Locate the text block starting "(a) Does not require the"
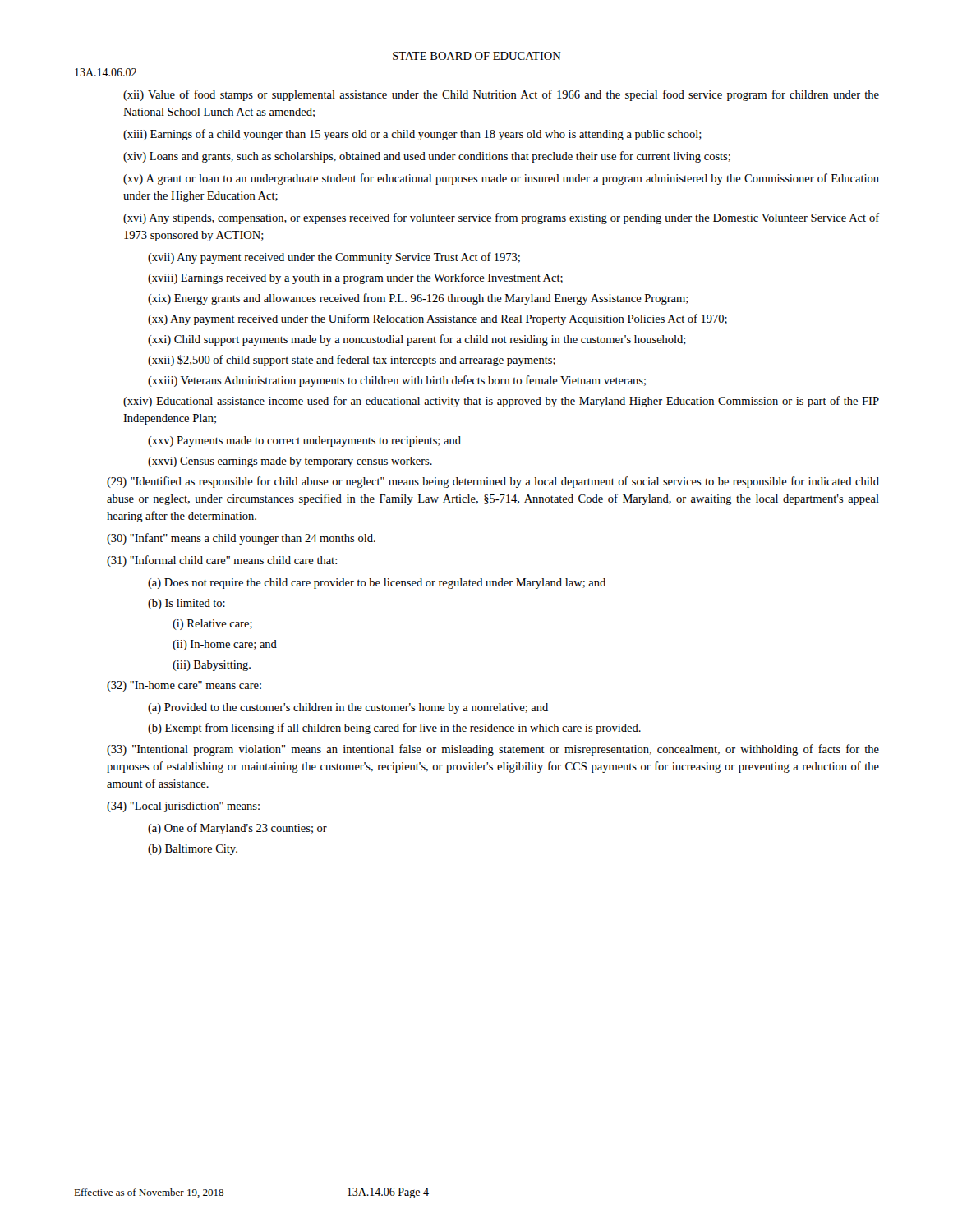Screen dimensions: 1232x953 tap(377, 583)
